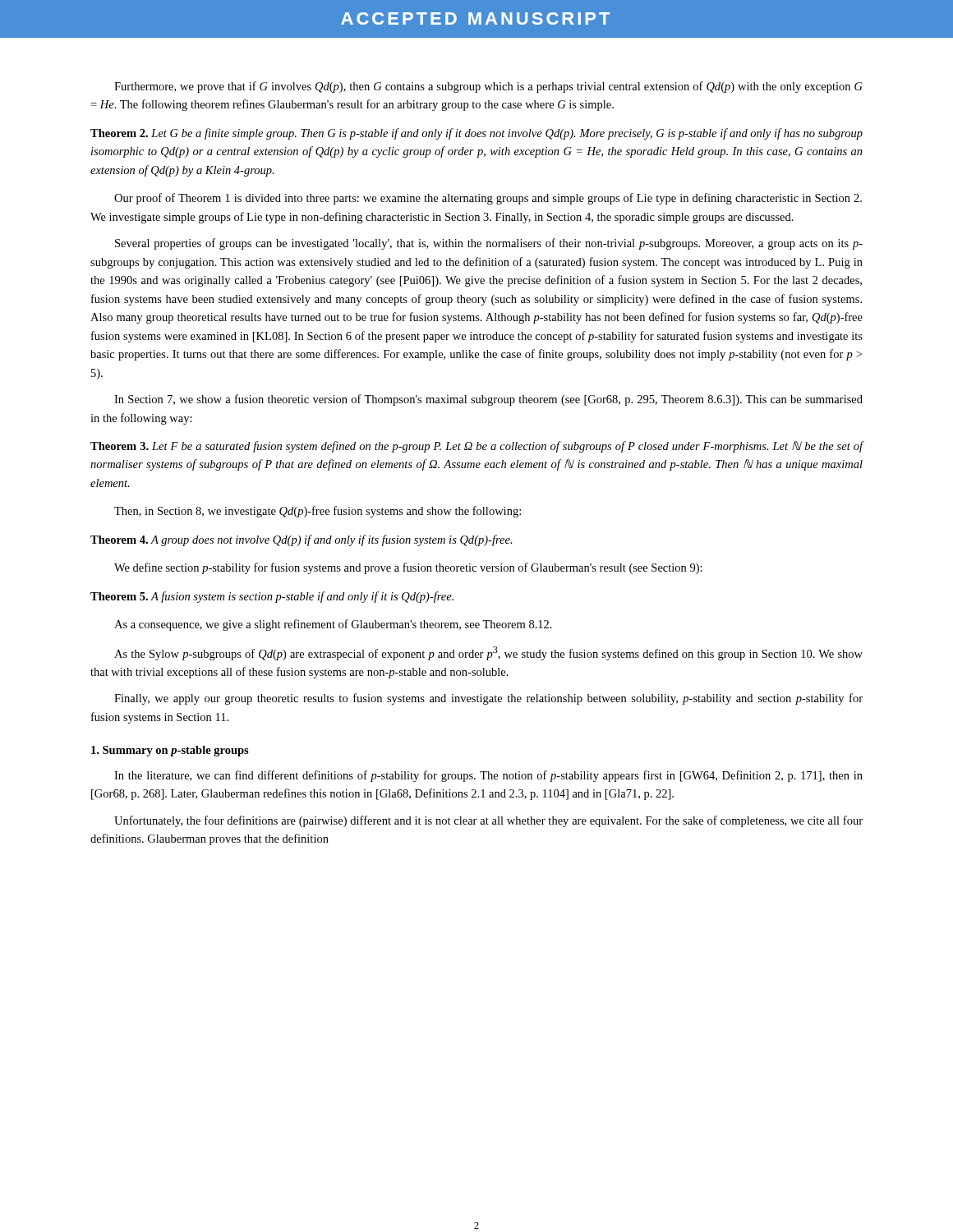
Task: Point to the region starting "Theorem 5. A fusion"
Action: (x=272, y=597)
